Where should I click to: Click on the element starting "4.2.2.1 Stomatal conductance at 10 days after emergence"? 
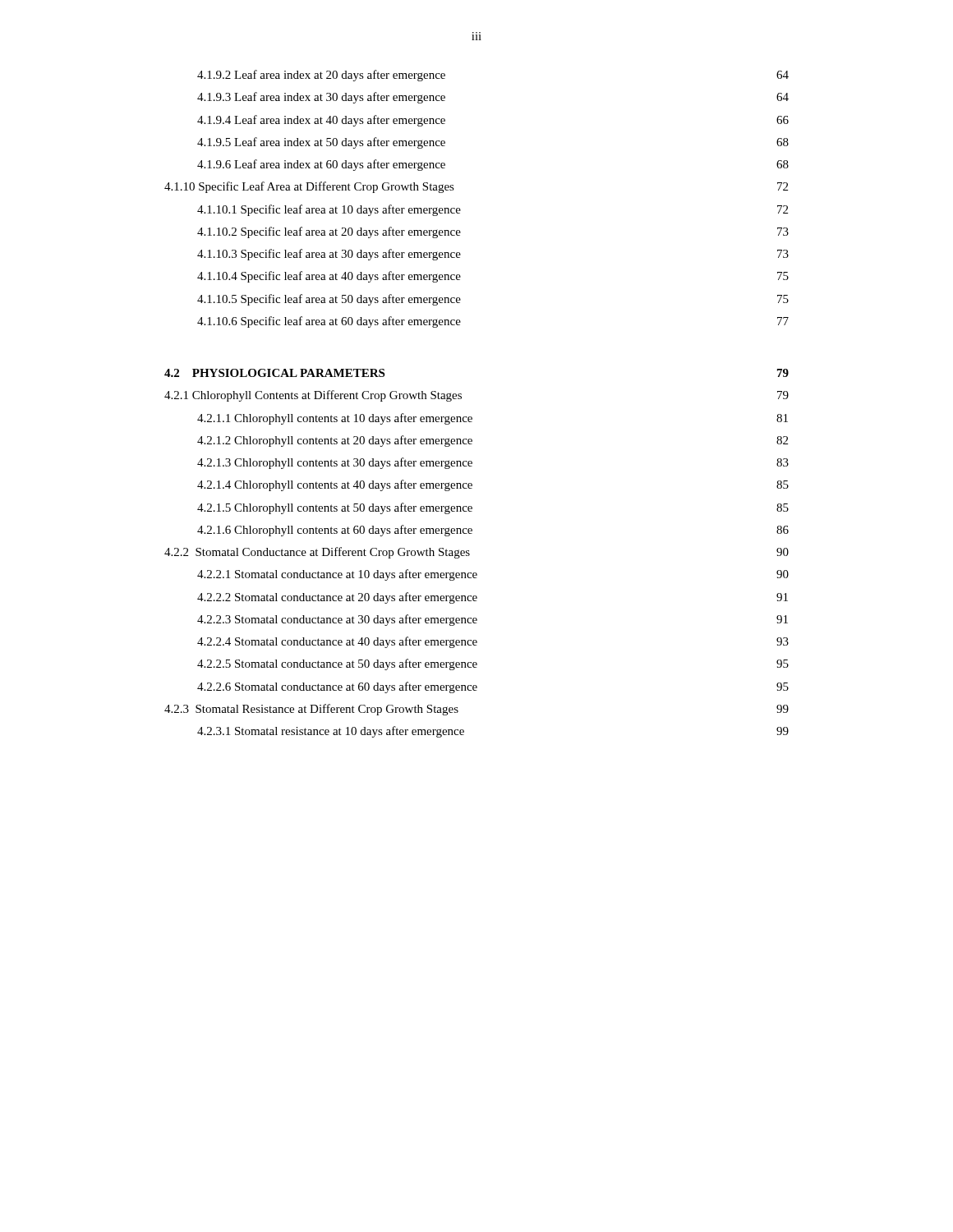click(333, 575)
